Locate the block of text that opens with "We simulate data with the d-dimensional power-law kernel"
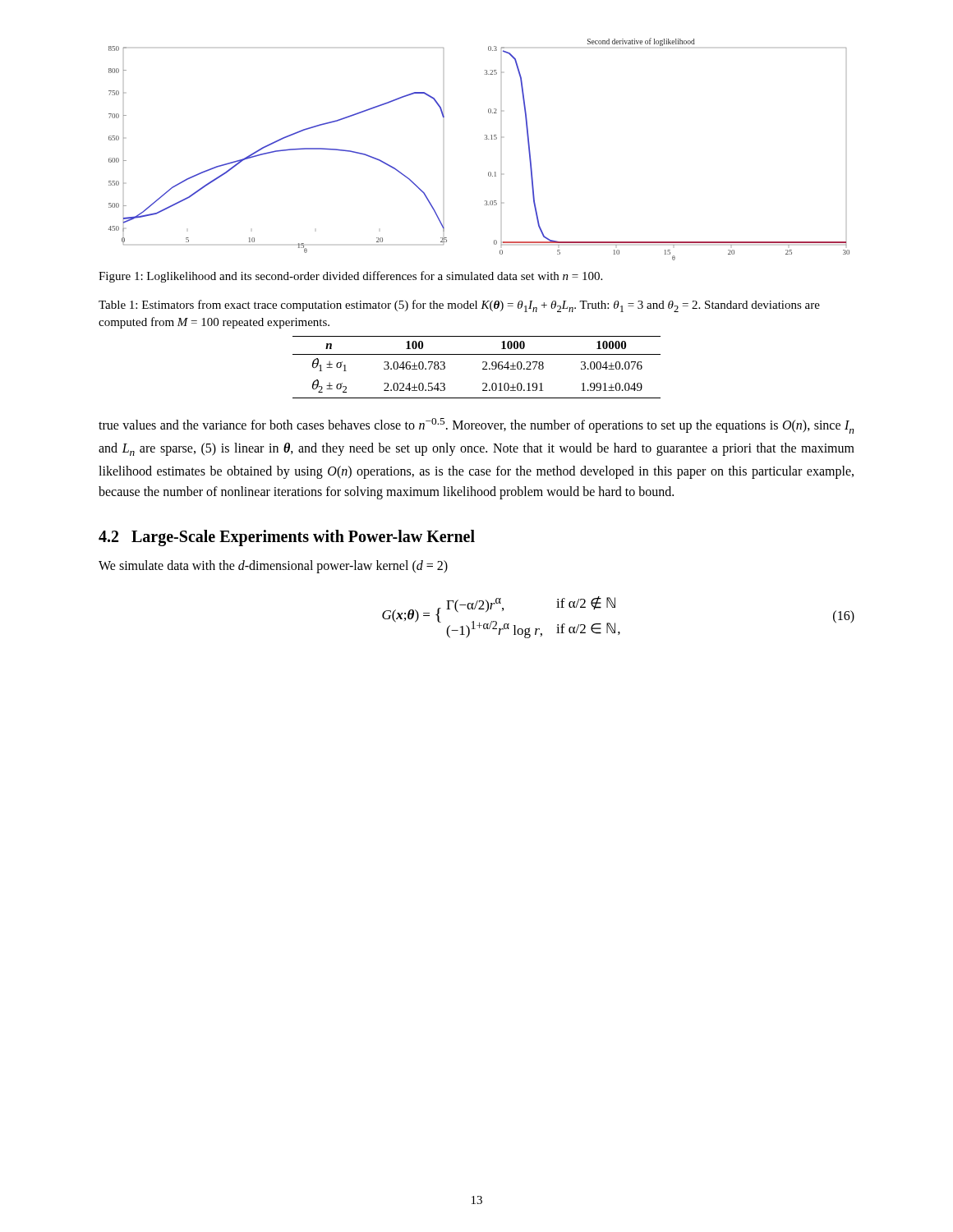This screenshot has height=1232, width=953. click(x=273, y=565)
